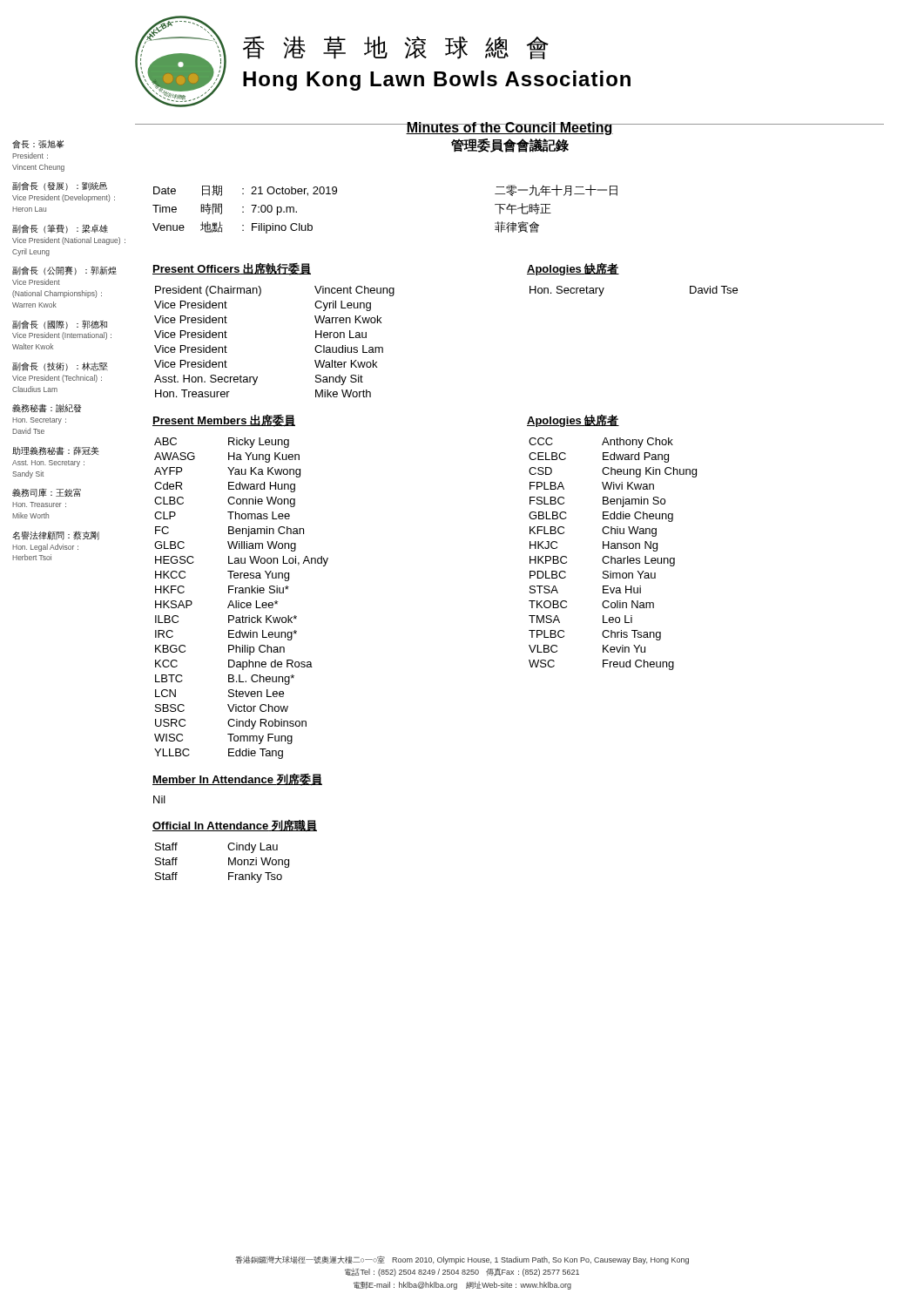The image size is (924, 1307).
Task: Locate the logo
Action: point(518,61)
